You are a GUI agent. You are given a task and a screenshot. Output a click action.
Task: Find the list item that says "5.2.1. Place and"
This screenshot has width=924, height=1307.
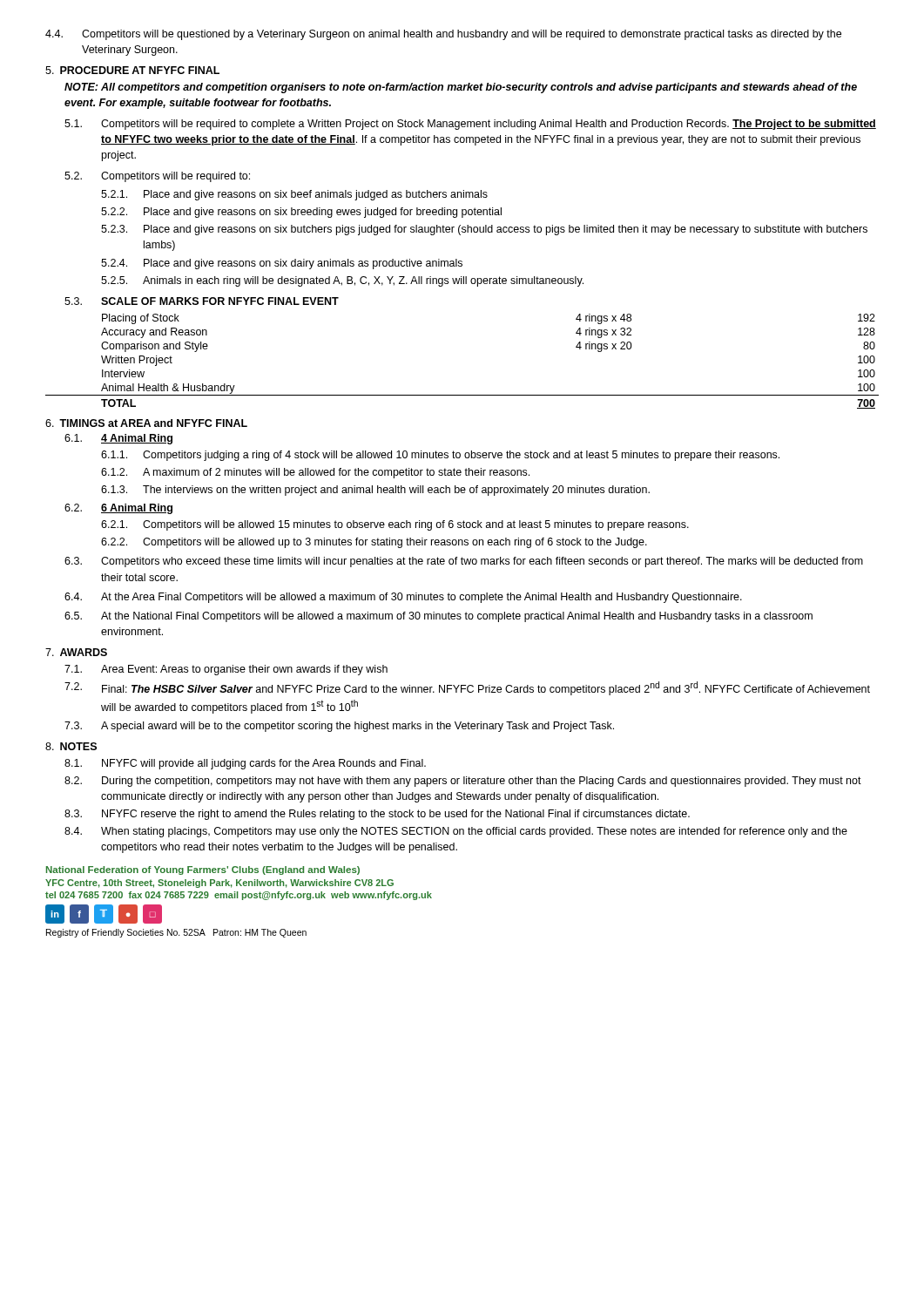click(x=294, y=194)
